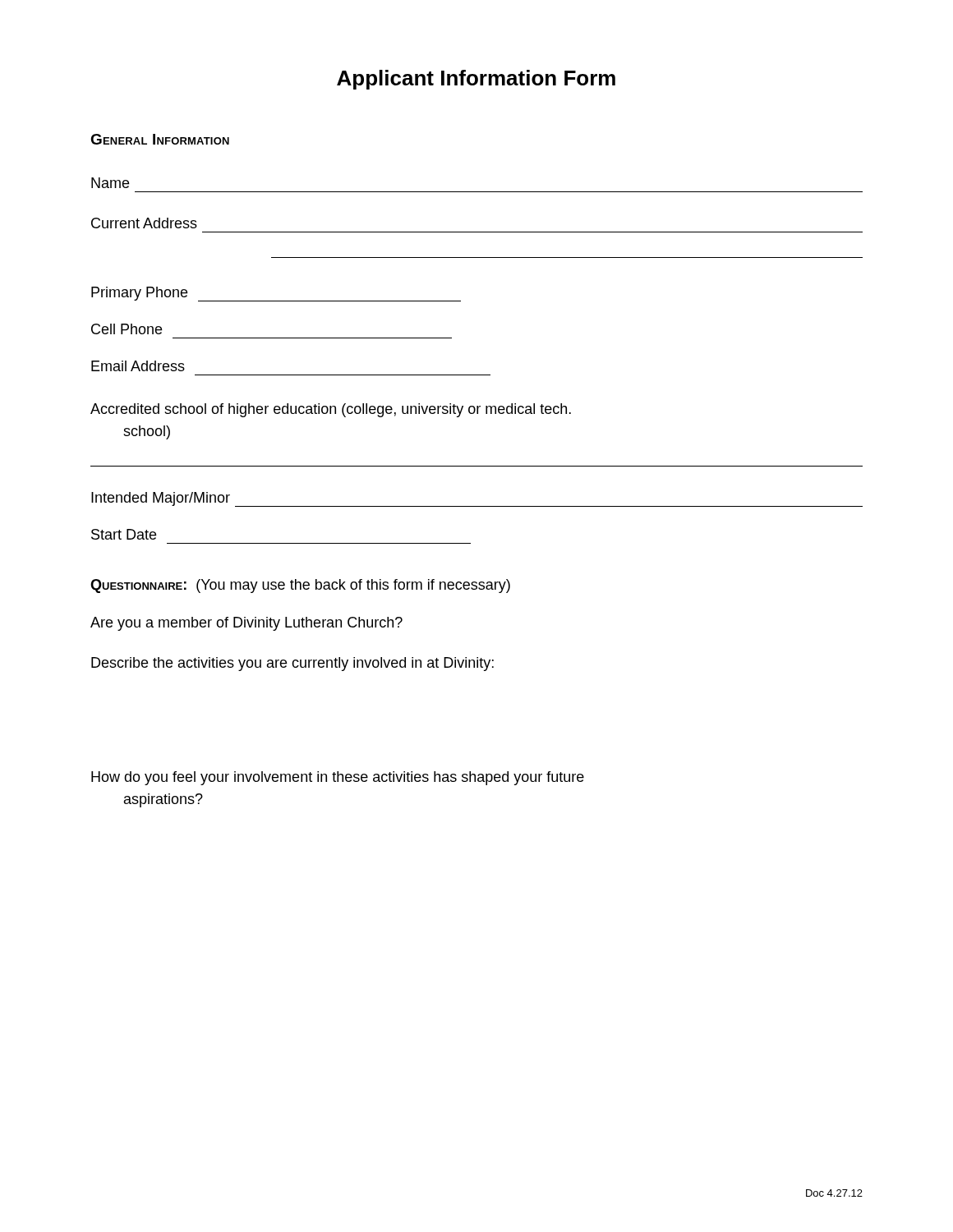Screen dimensions: 1232x953
Task: Find the region starting "Accredited school of higher education (college, university or"
Action: coord(331,420)
